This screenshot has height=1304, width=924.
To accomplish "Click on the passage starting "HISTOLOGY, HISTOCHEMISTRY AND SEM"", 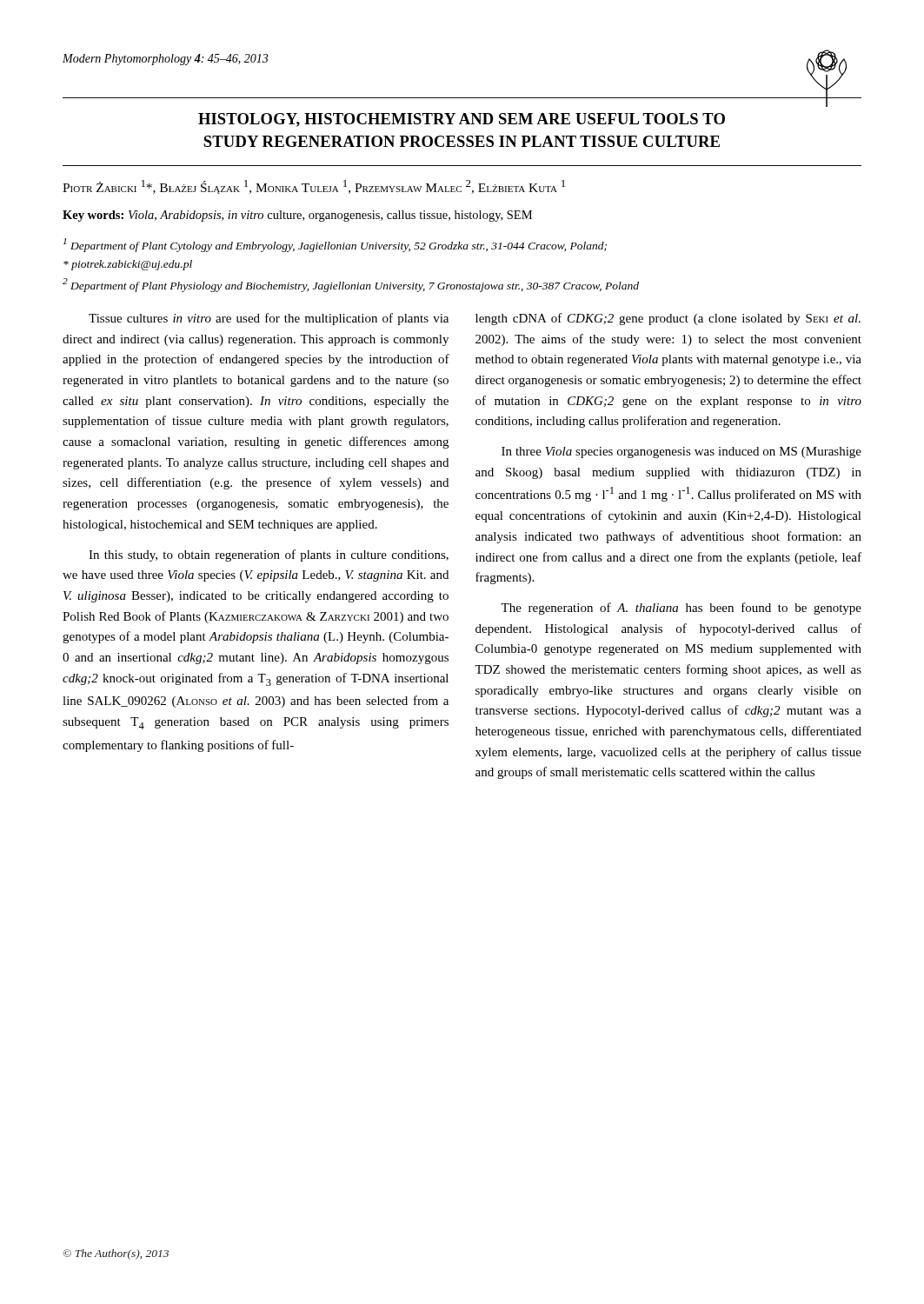I will pyautogui.click(x=462, y=130).
